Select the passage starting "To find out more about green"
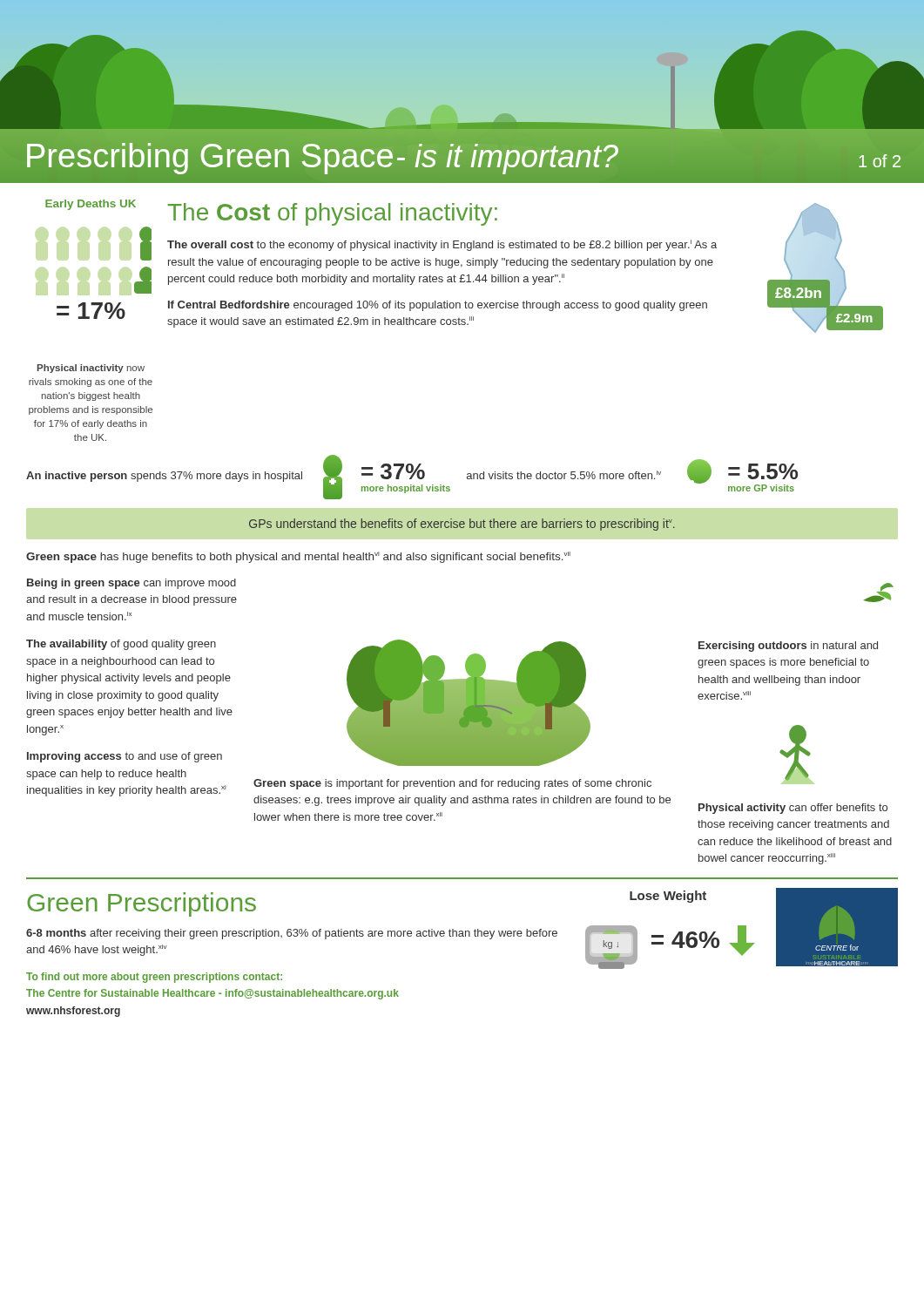Viewport: 924px width, 1307px height. pos(212,985)
